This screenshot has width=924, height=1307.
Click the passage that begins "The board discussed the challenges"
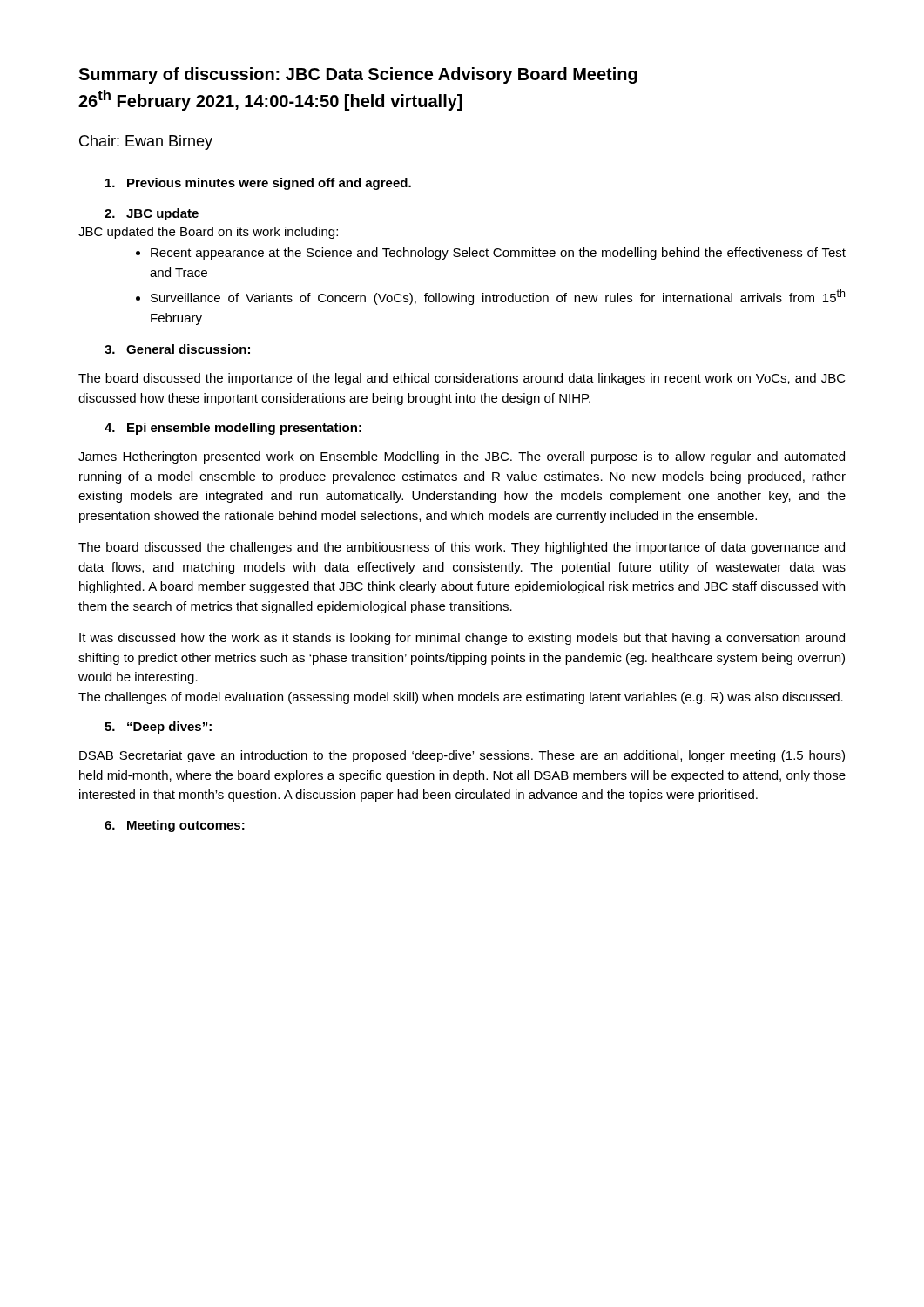pos(462,576)
